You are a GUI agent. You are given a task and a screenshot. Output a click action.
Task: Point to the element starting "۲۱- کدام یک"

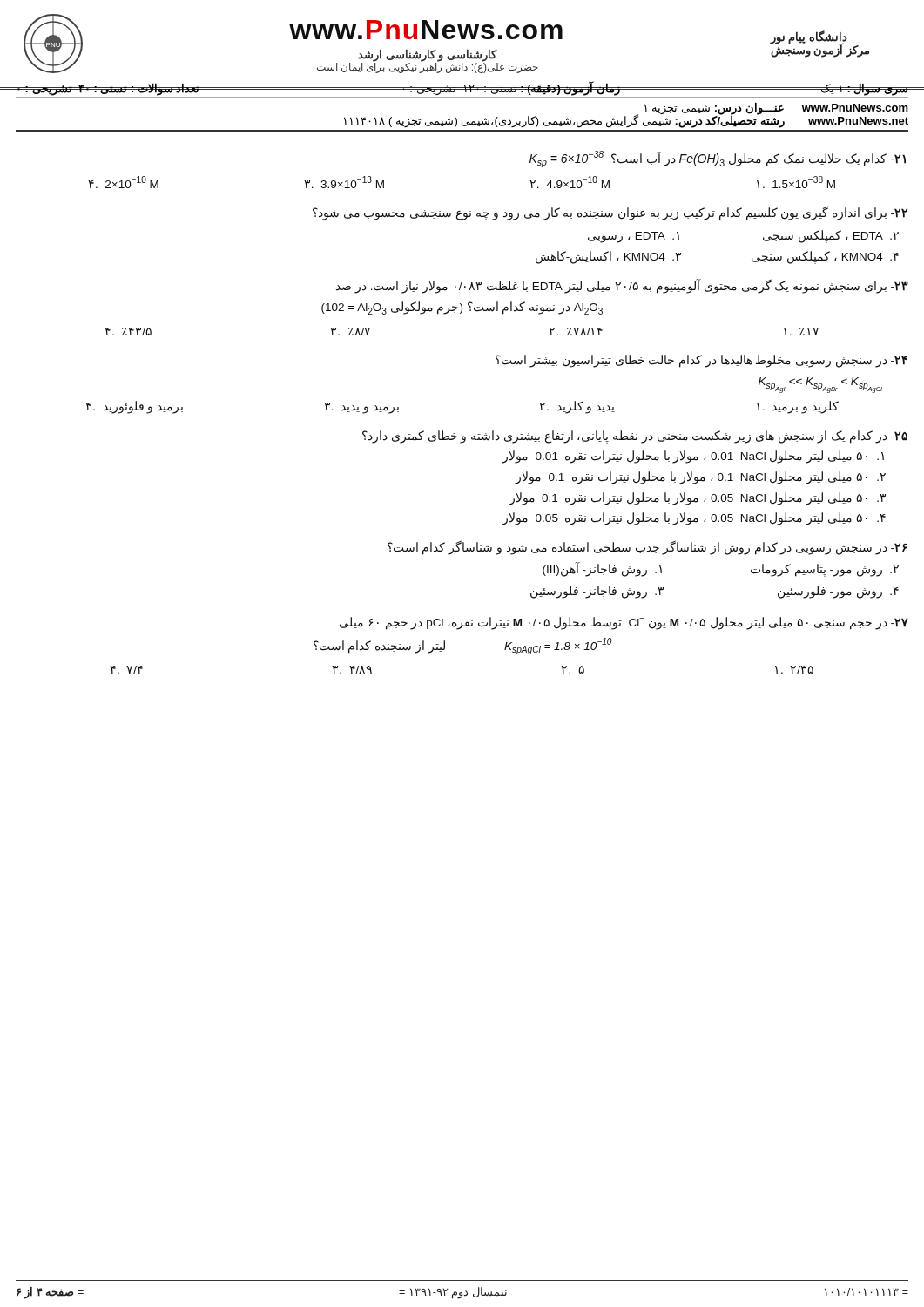(718, 159)
